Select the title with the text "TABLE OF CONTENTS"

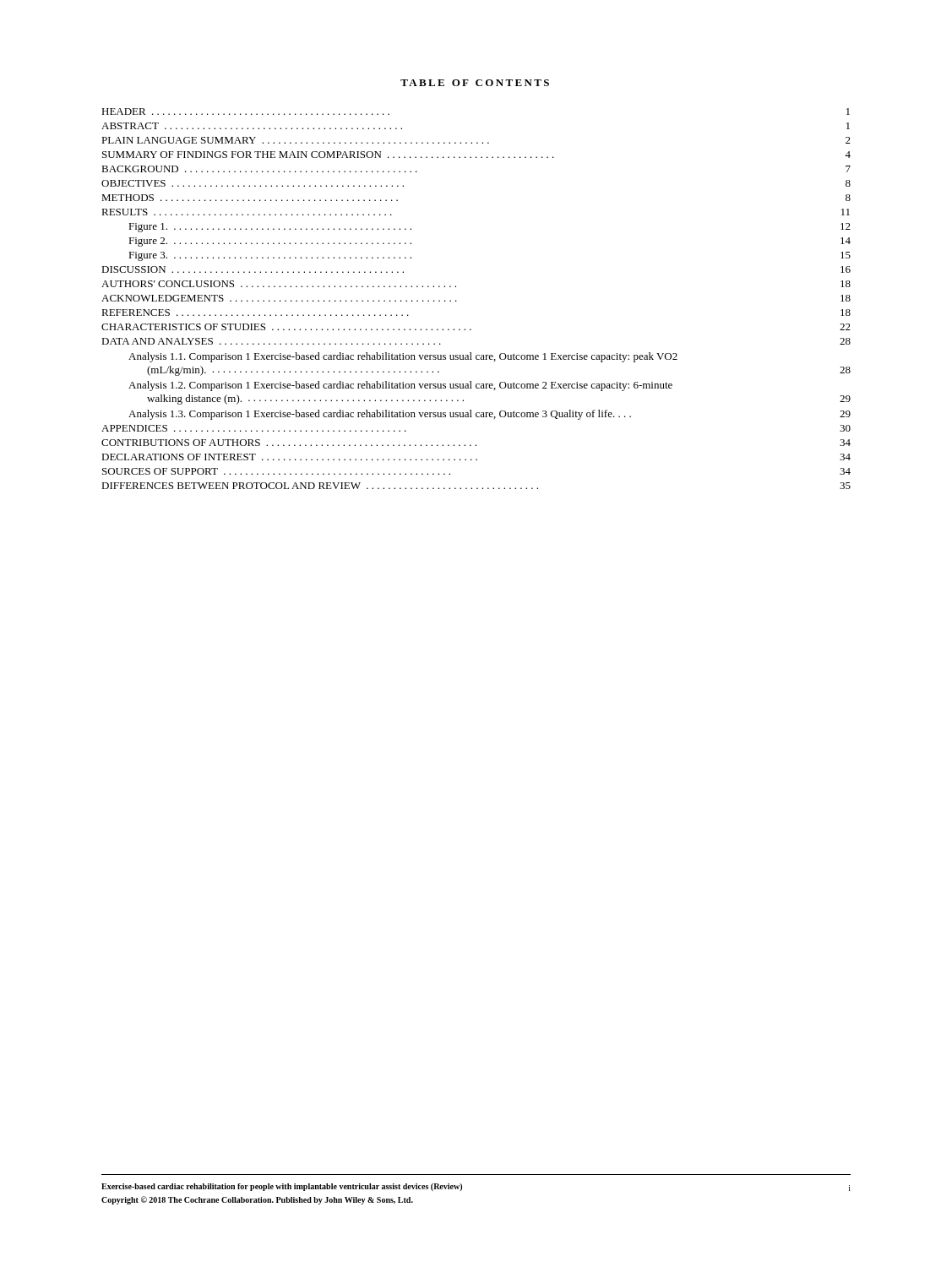pyautogui.click(x=476, y=82)
